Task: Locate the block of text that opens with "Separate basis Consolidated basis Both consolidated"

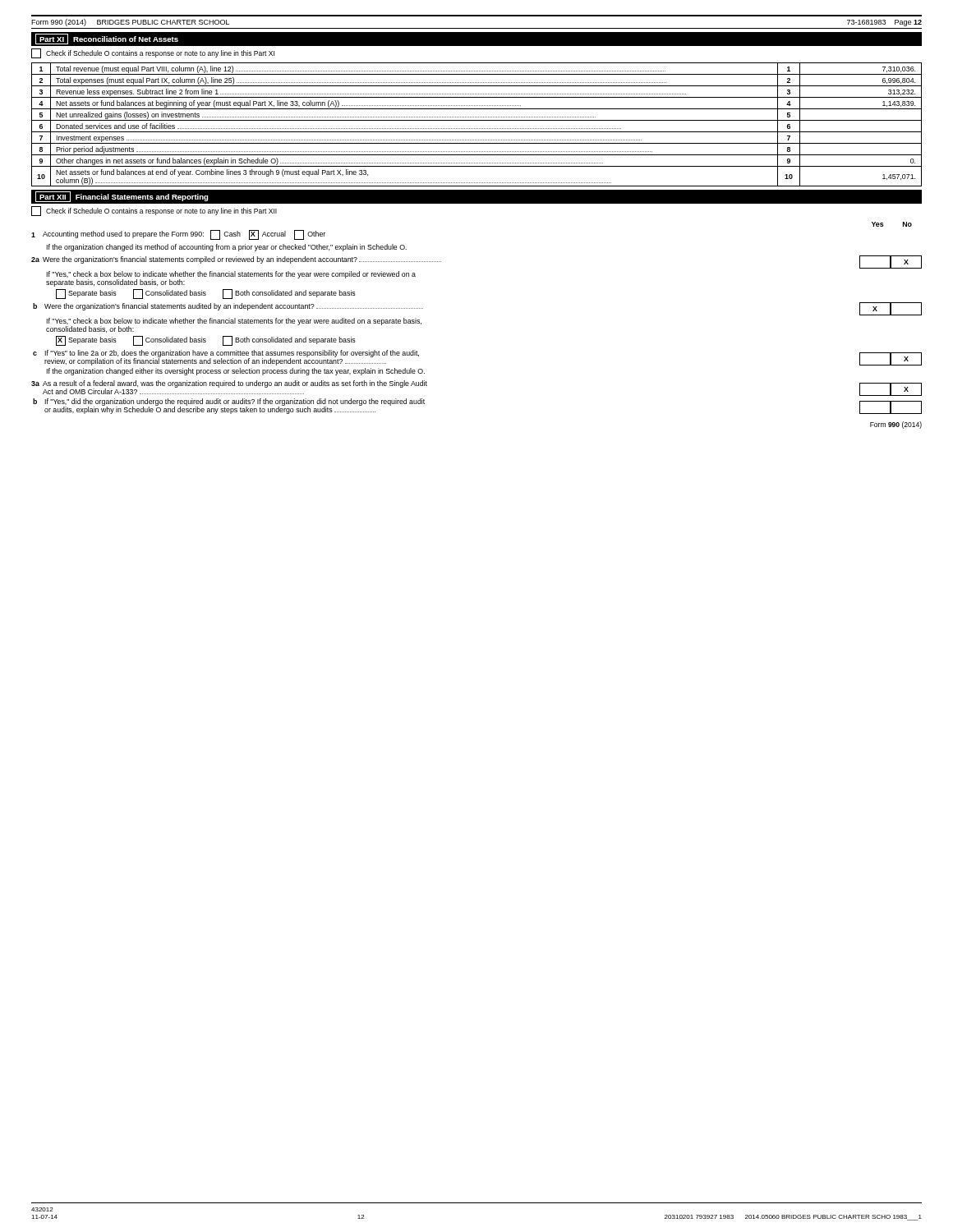Action: [x=206, y=294]
